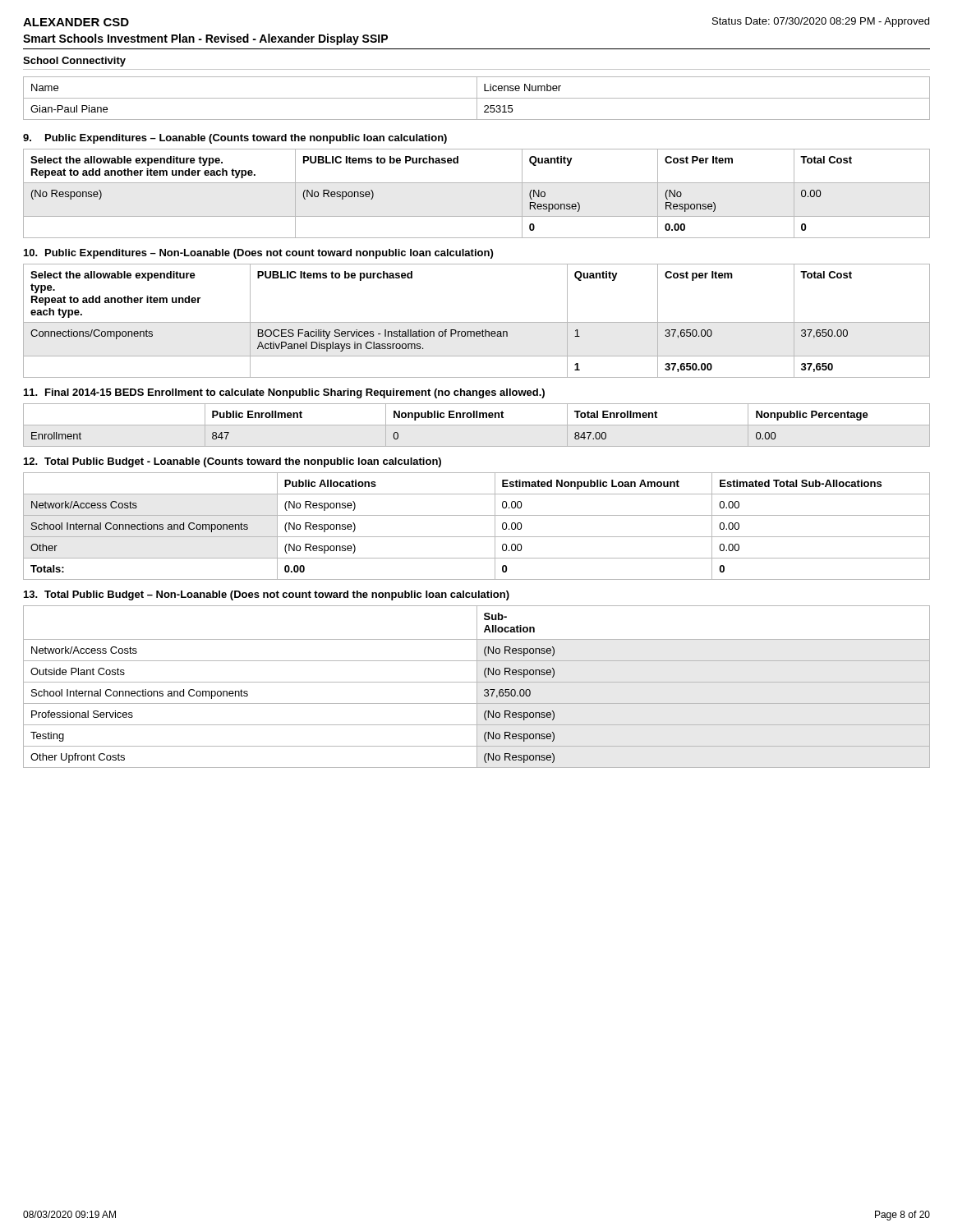Image resolution: width=953 pixels, height=1232 pixels.
Task: Locate the region starting "10. Public Expenditures –"
Action: [258, 253]
